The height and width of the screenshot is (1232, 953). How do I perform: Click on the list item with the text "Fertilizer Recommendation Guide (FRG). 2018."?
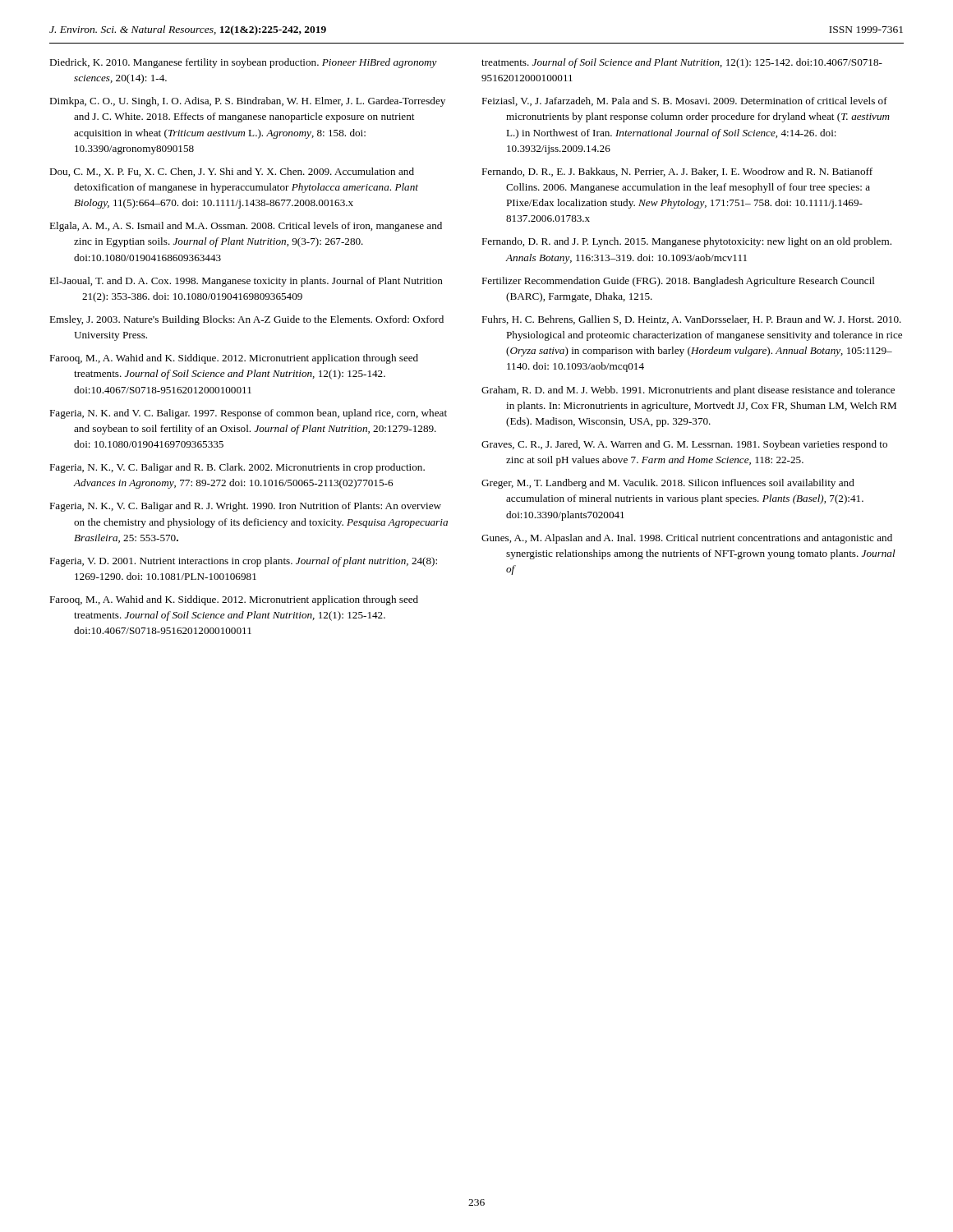pos(678,288)
